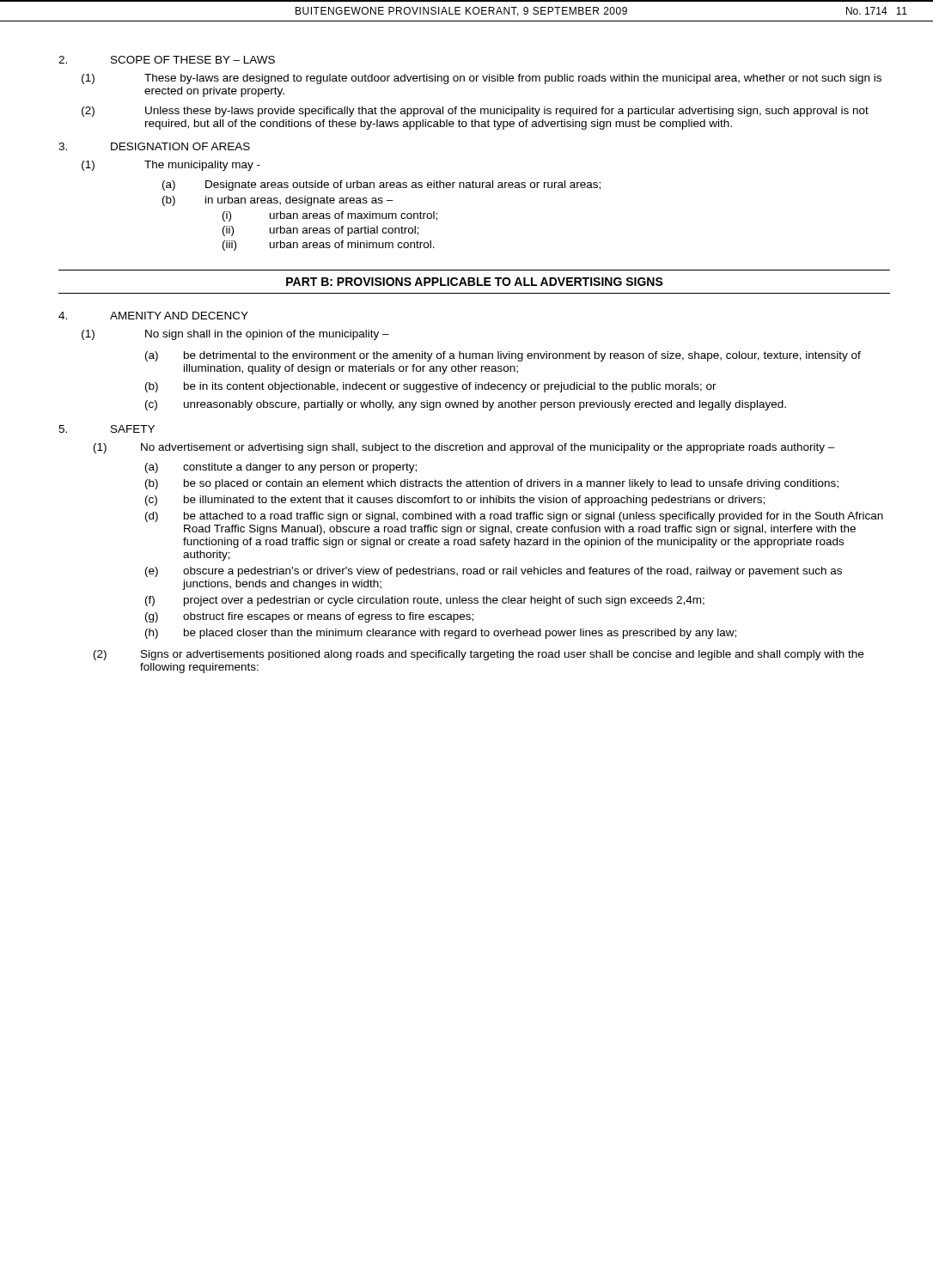Point to the passage starting "(b) be so placed or"

point(517,483)
